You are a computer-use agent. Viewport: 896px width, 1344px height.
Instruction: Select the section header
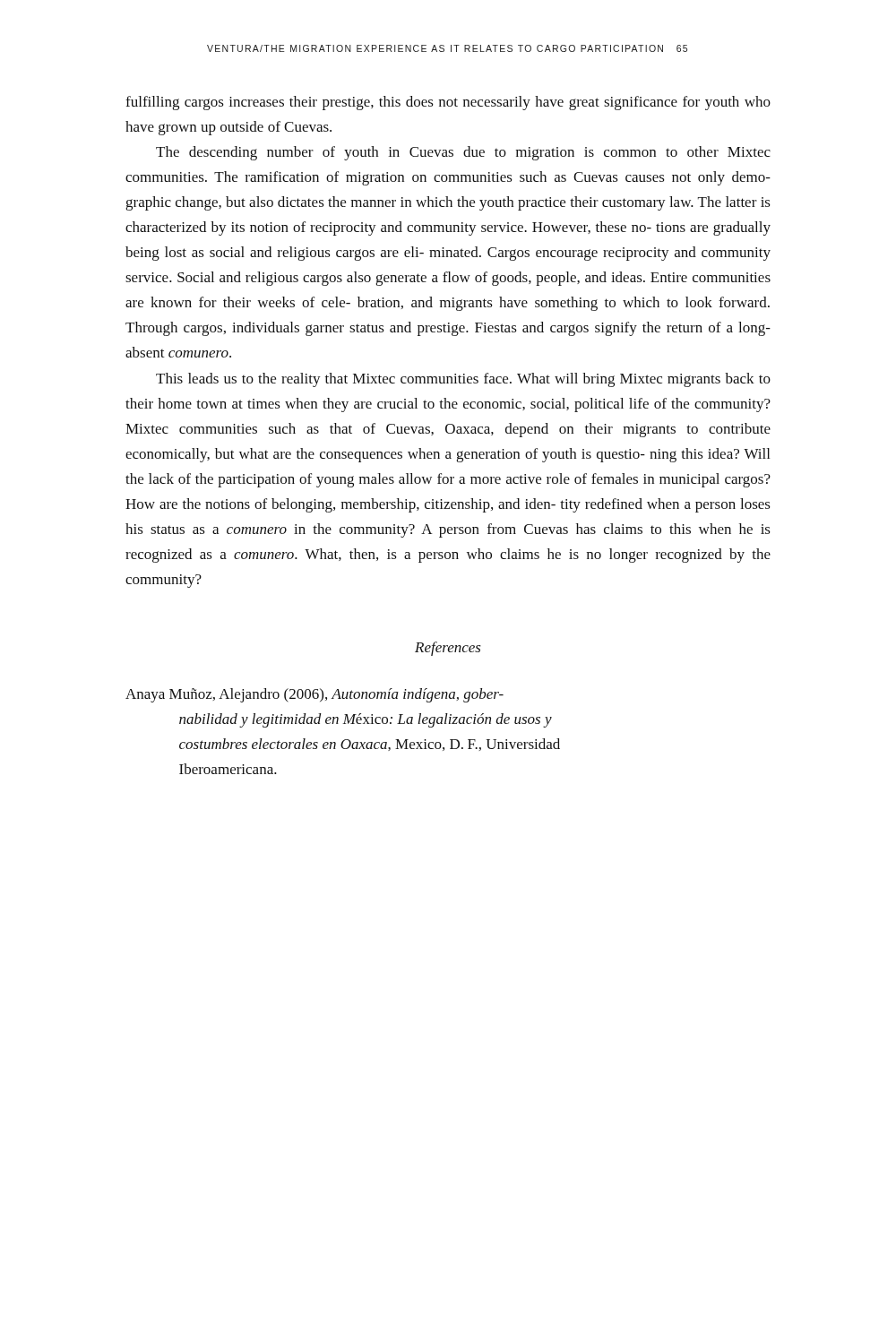[x=448, y=647]
